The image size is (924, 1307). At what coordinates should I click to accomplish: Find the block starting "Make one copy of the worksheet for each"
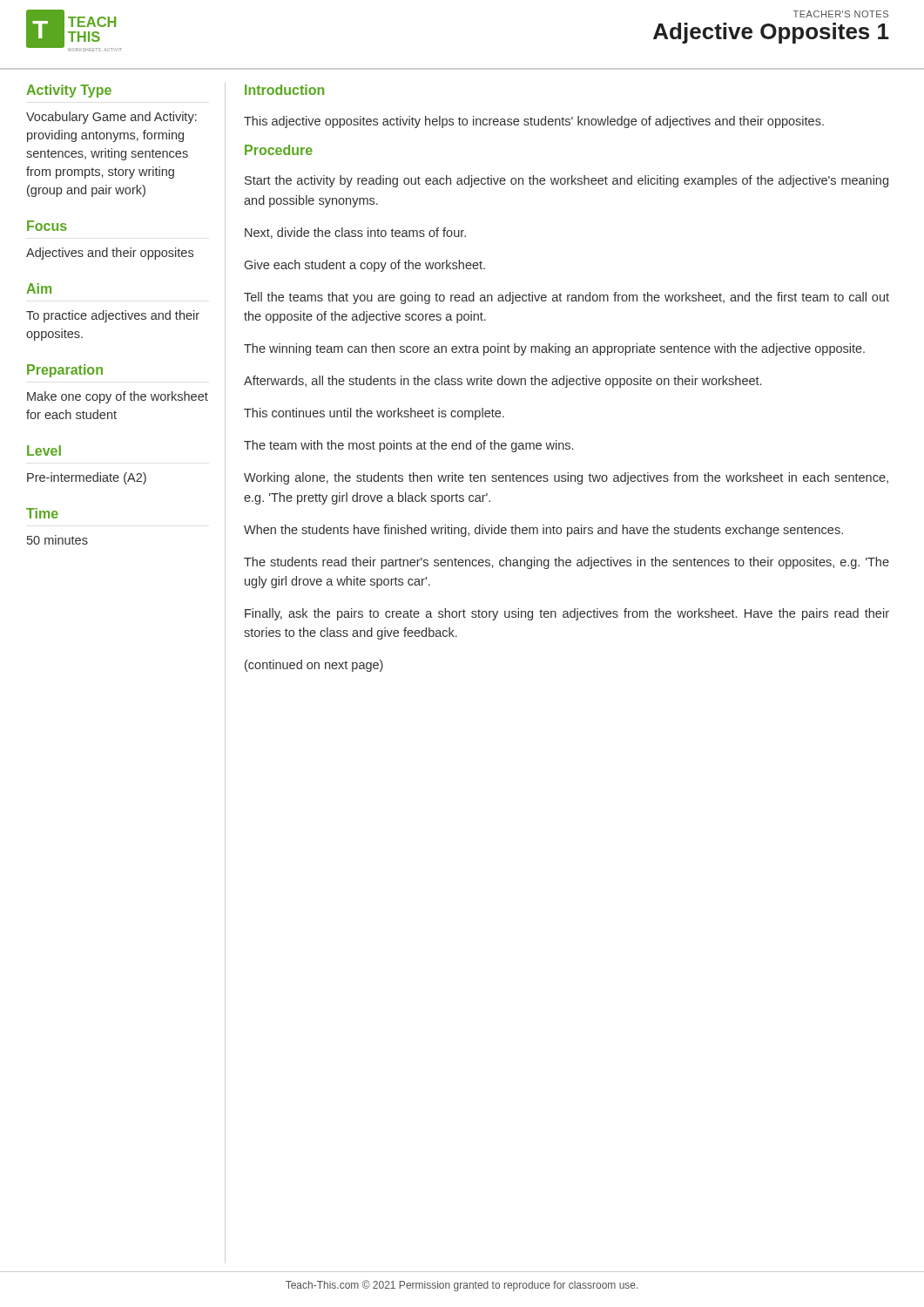point(118,406)
